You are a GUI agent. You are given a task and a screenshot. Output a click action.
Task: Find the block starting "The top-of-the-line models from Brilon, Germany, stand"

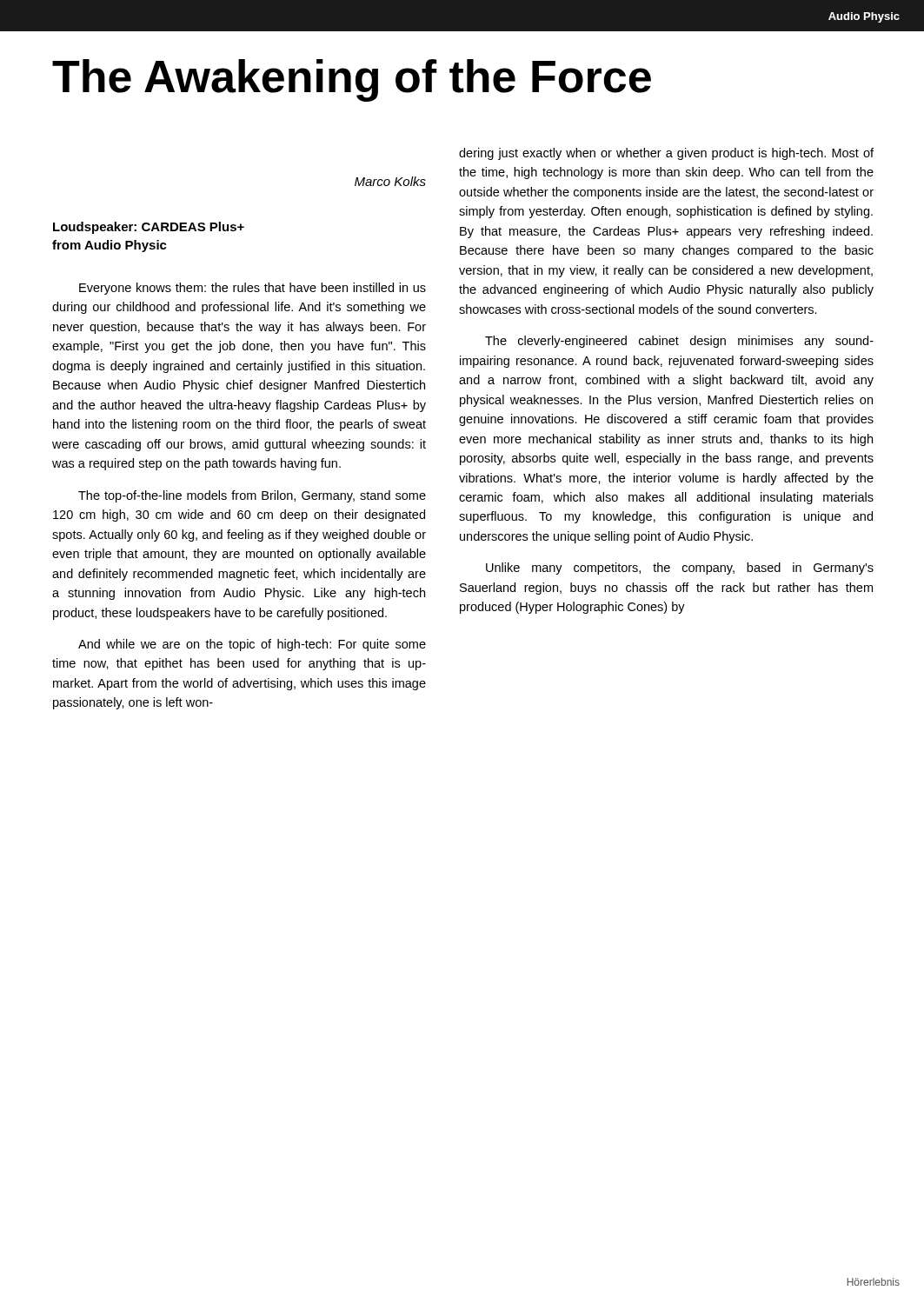click(239, 554)
